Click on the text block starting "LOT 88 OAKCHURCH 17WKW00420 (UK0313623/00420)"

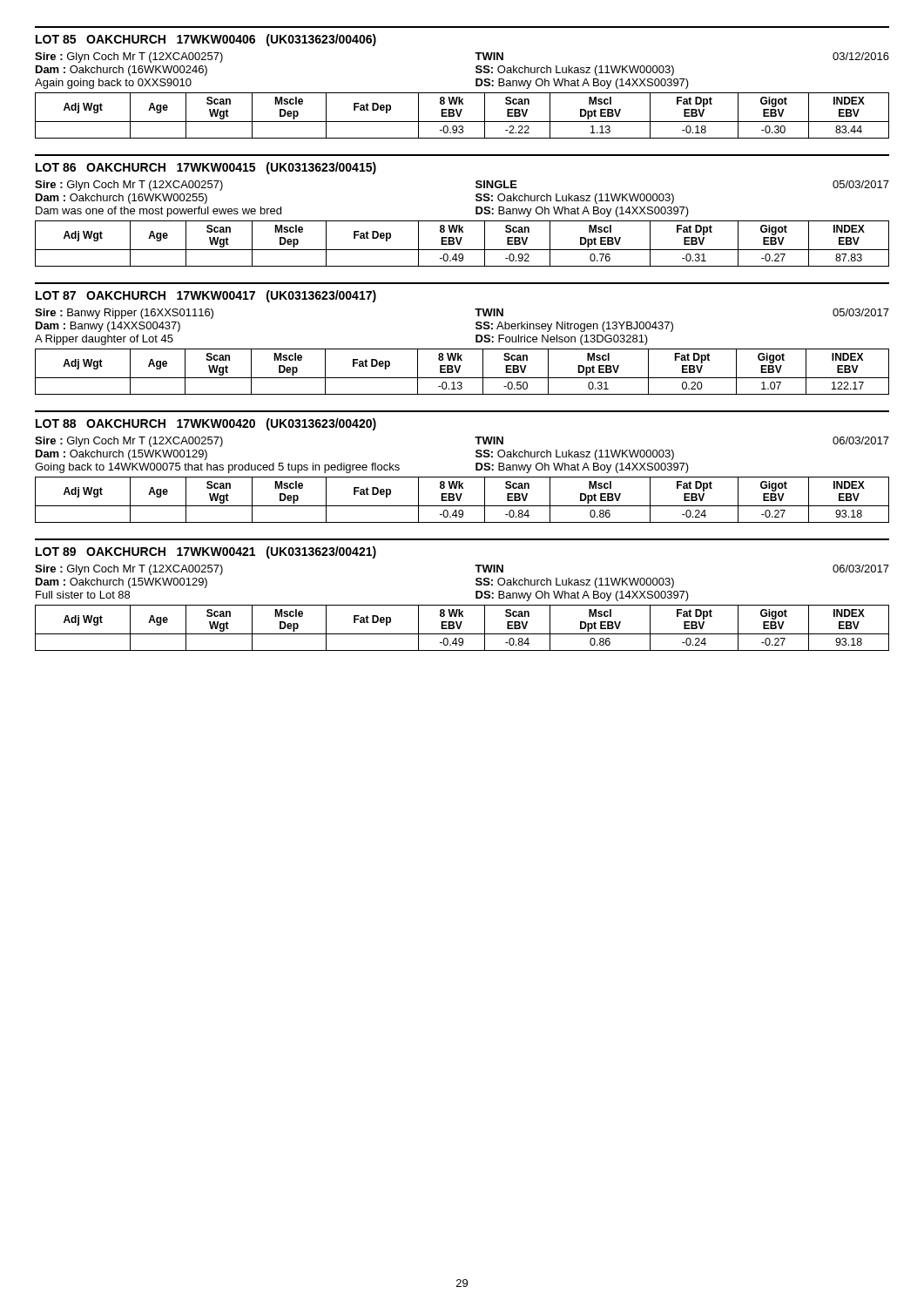click(206, 423)
